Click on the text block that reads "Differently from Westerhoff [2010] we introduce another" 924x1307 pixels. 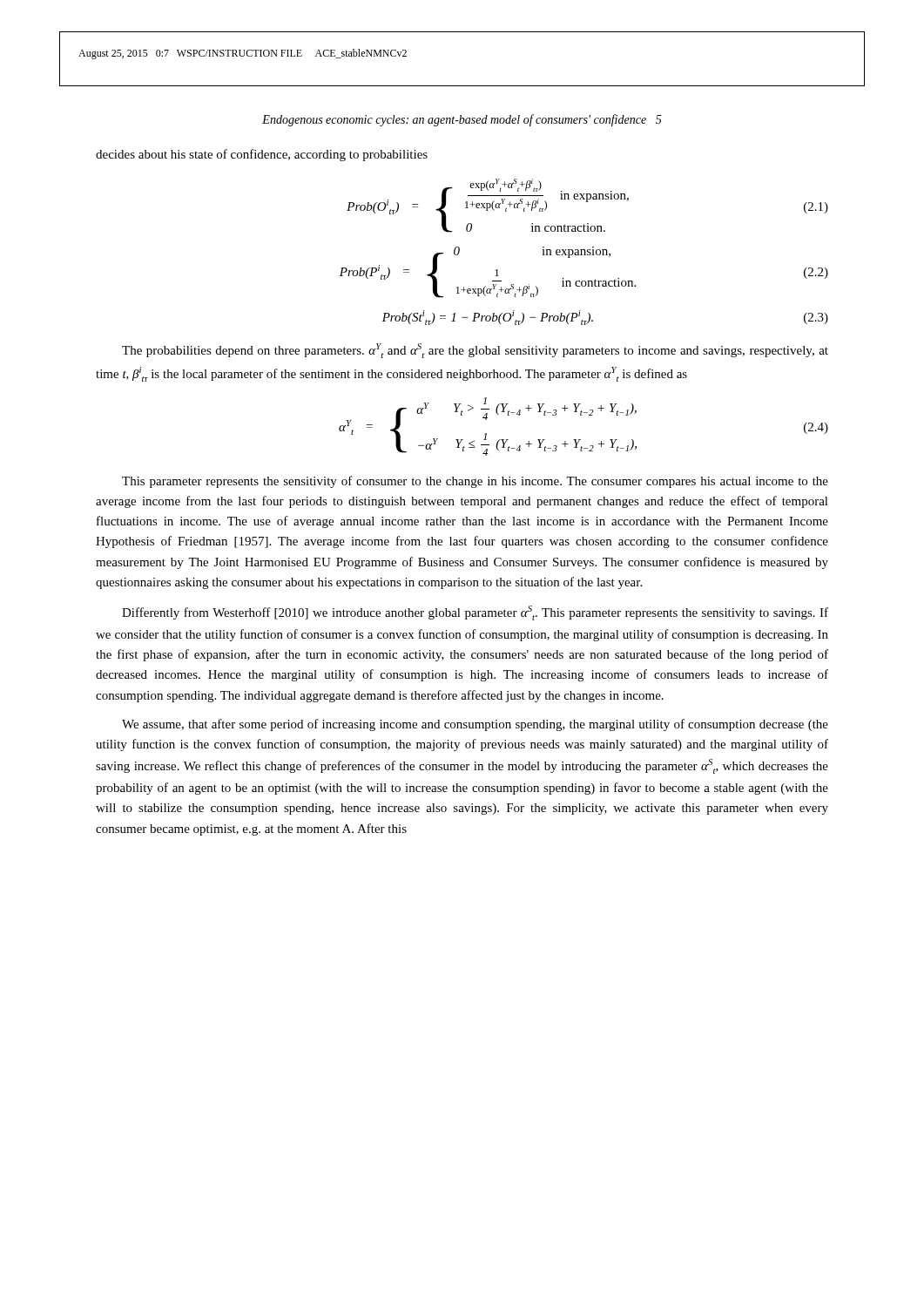[x=462, y=653]
